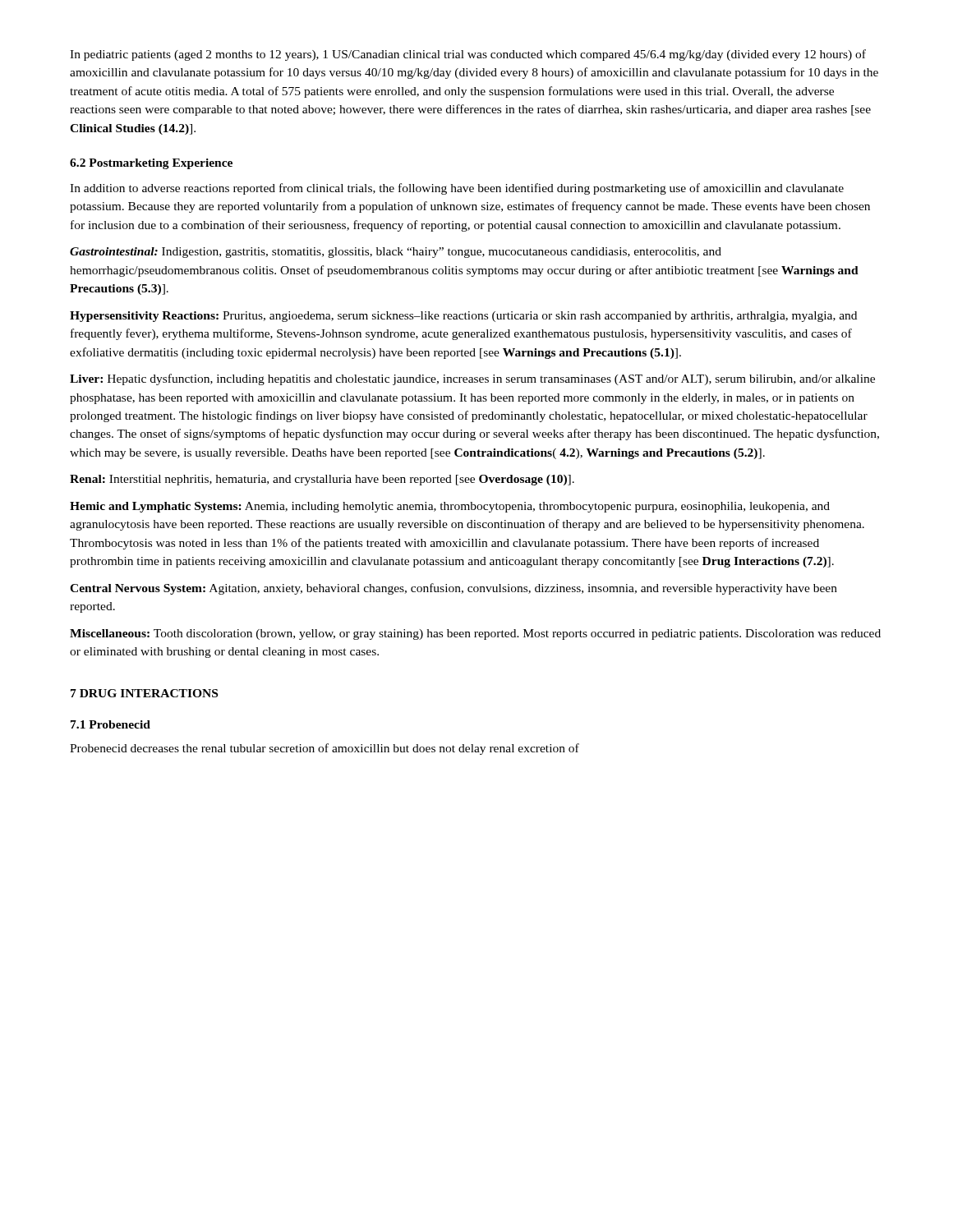
Task: Locate the text block that reads "Probenecid decreases the renal tubular"
Action: point(324,747)
